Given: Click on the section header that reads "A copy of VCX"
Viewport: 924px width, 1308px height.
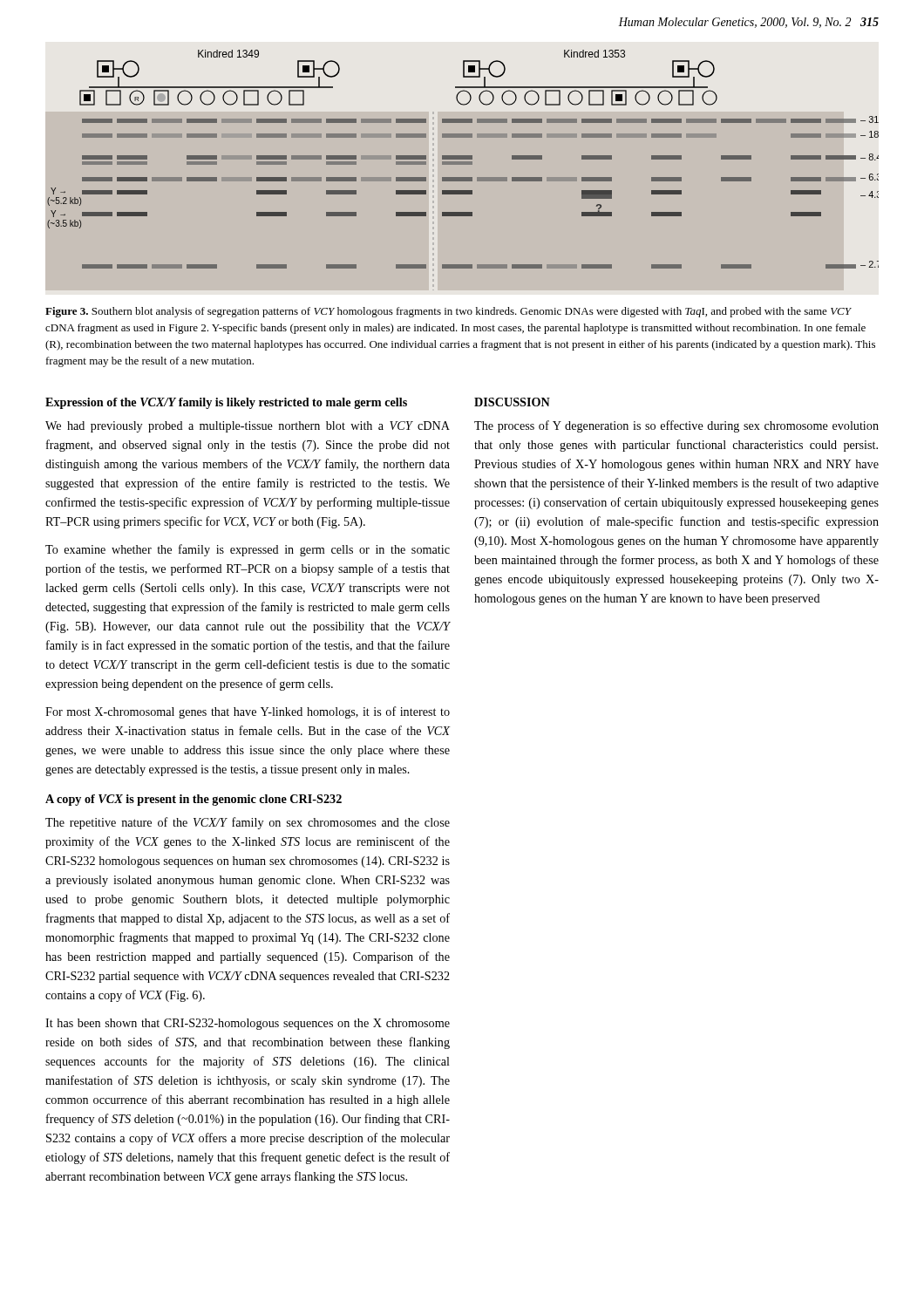Looking at the screenshot, I should [x=194, y=799].
